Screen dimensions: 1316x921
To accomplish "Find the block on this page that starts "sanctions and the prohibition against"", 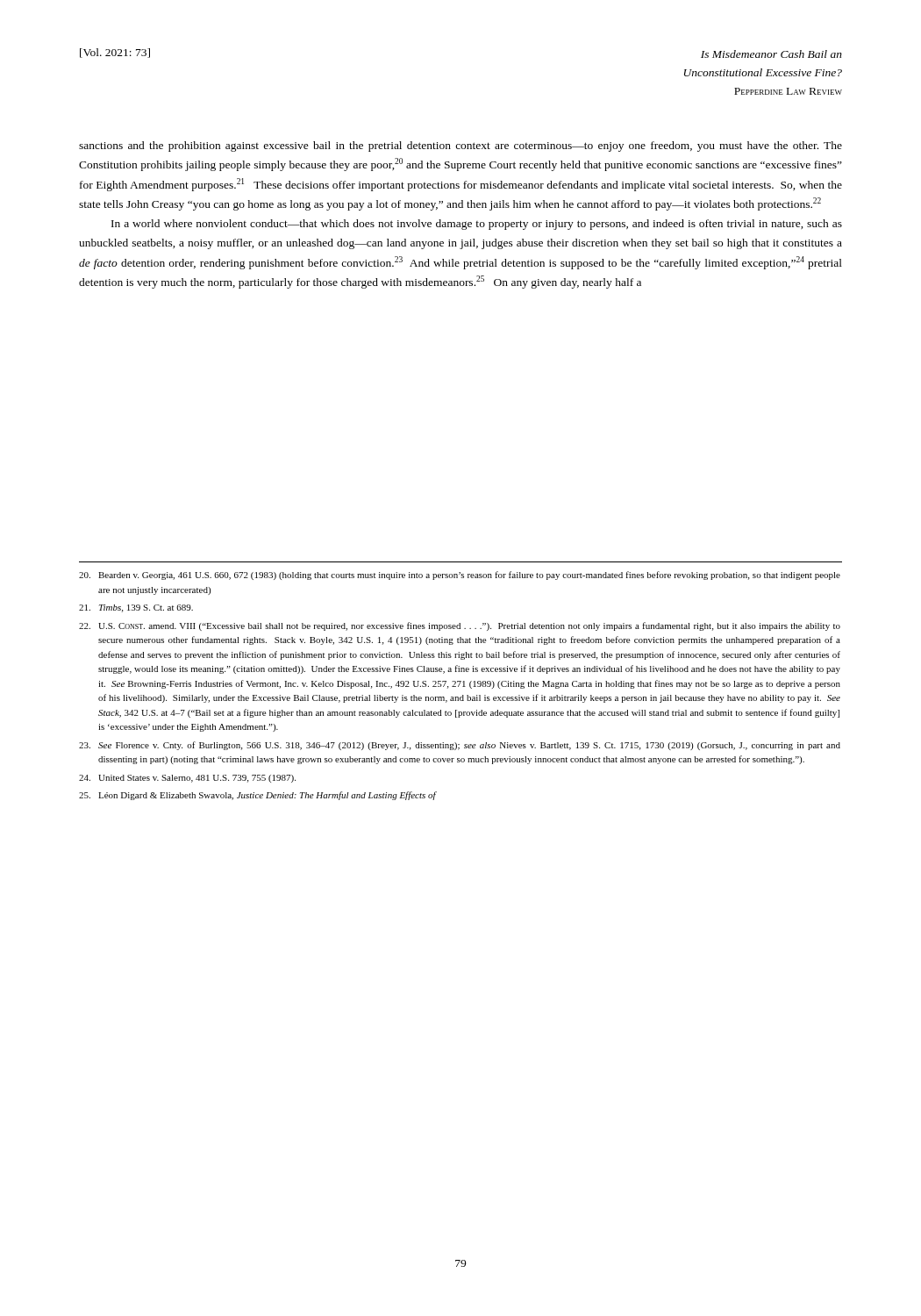I will (x=460, y=175).
